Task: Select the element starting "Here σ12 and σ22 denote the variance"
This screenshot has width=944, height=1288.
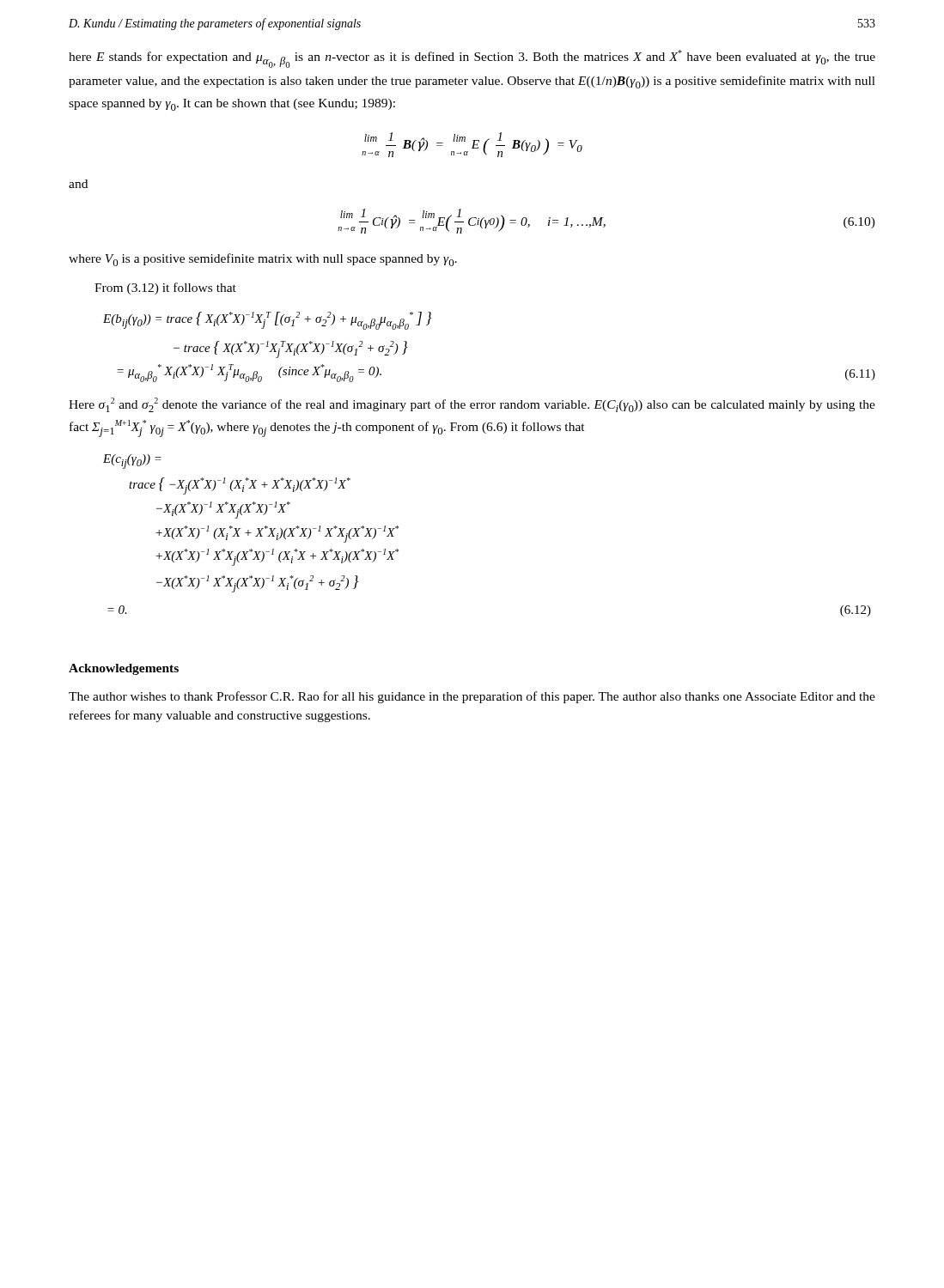Action: point(472,416)
